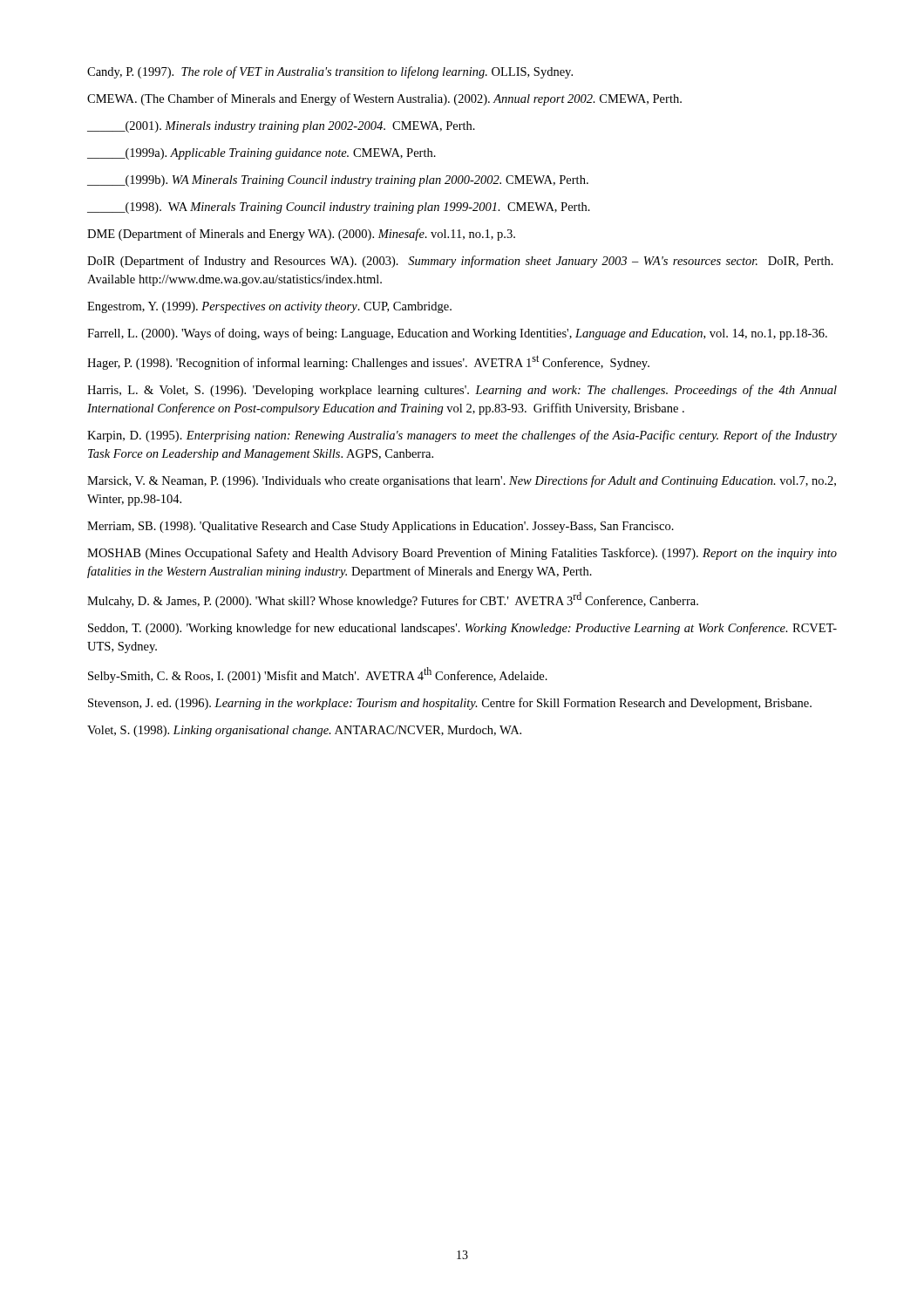Point to the text starting "Harris, L. & Volet, S. (1996)."

point(462,399)
